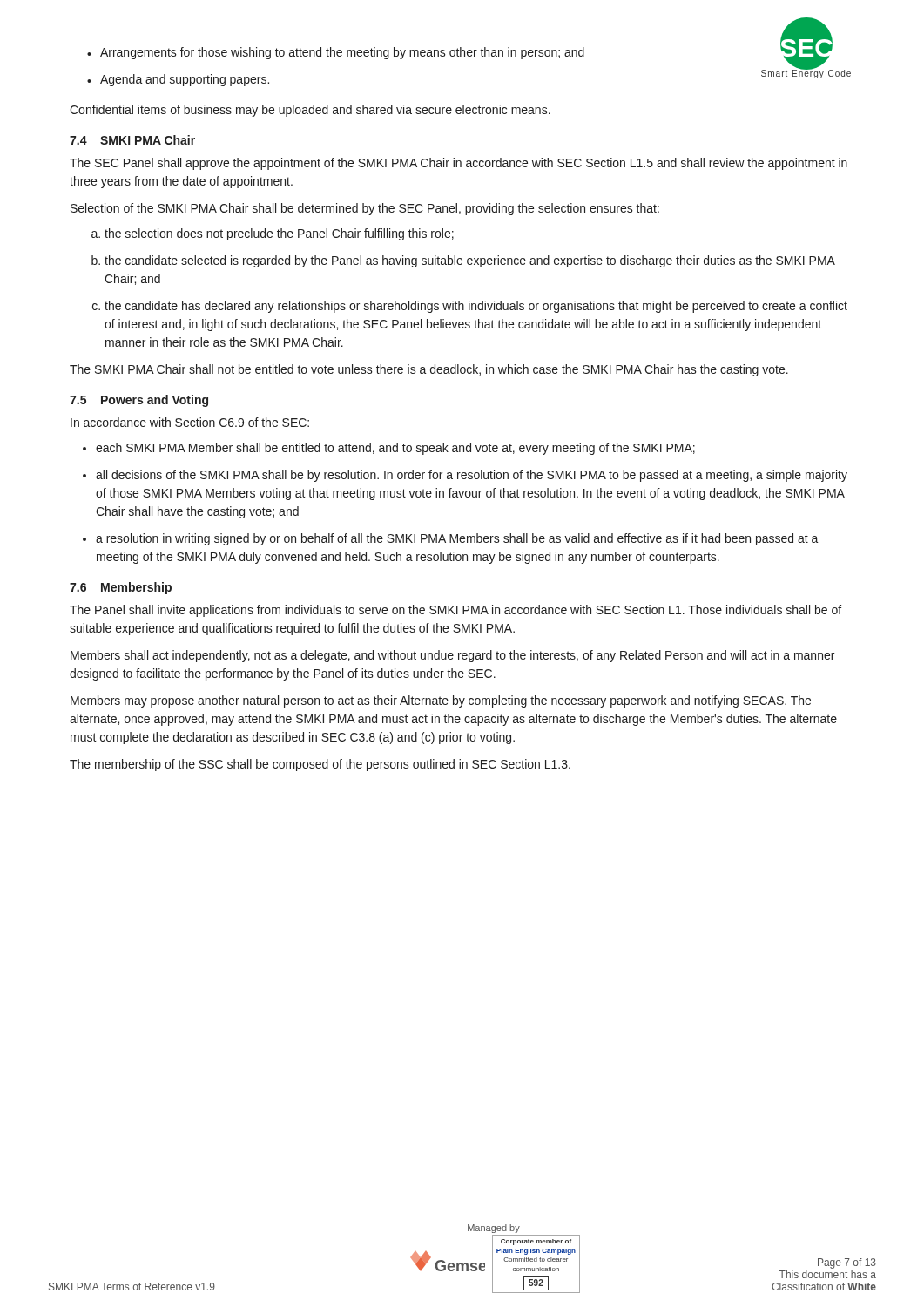Viewport: 924px width, 1307px height.
Task: Click the passage that begins "each SMKI PMA Member"
Action: (396, 448)
